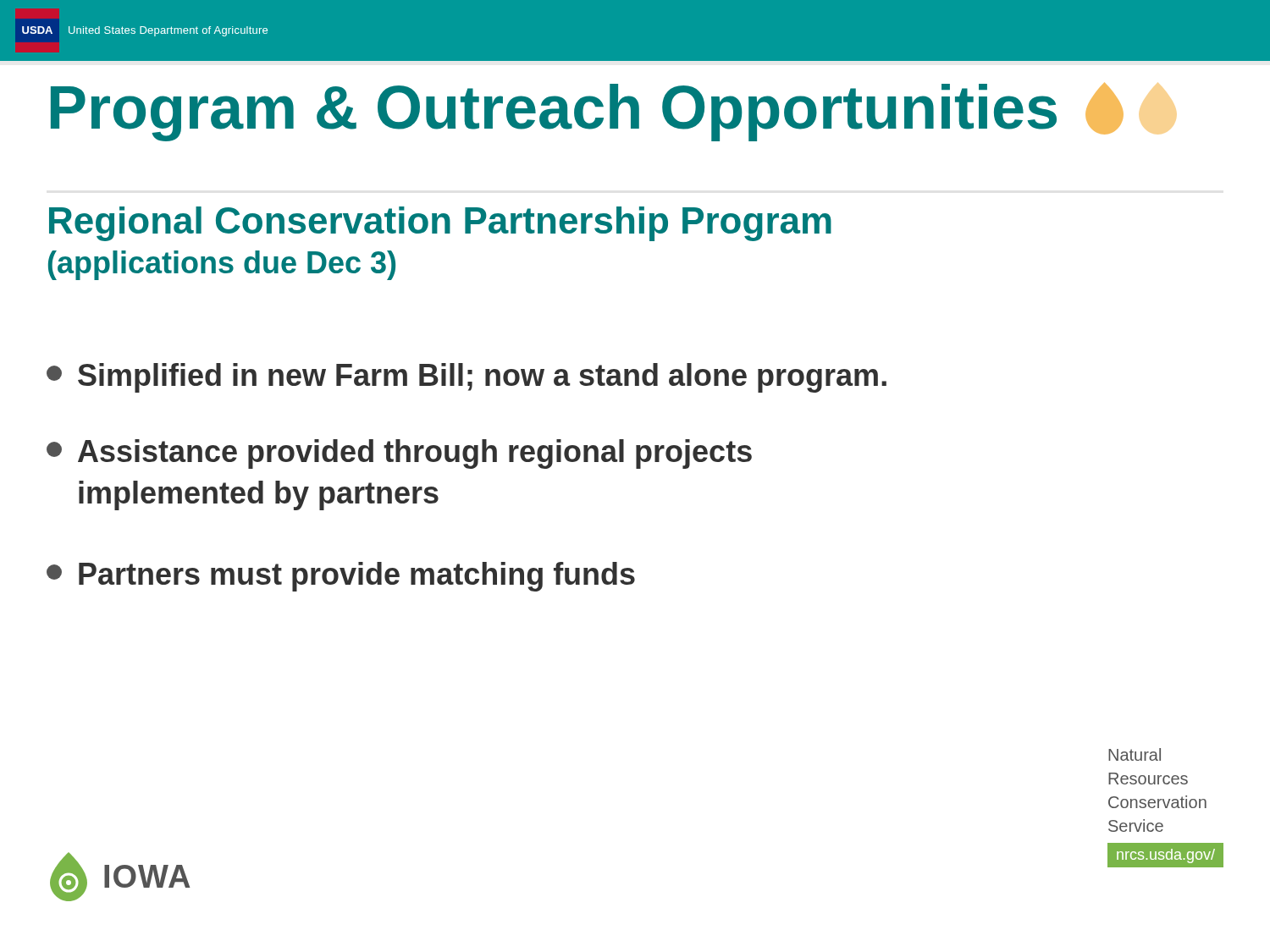Locate the region starting "Partners must provide matching funds"

tap(341, 575)
